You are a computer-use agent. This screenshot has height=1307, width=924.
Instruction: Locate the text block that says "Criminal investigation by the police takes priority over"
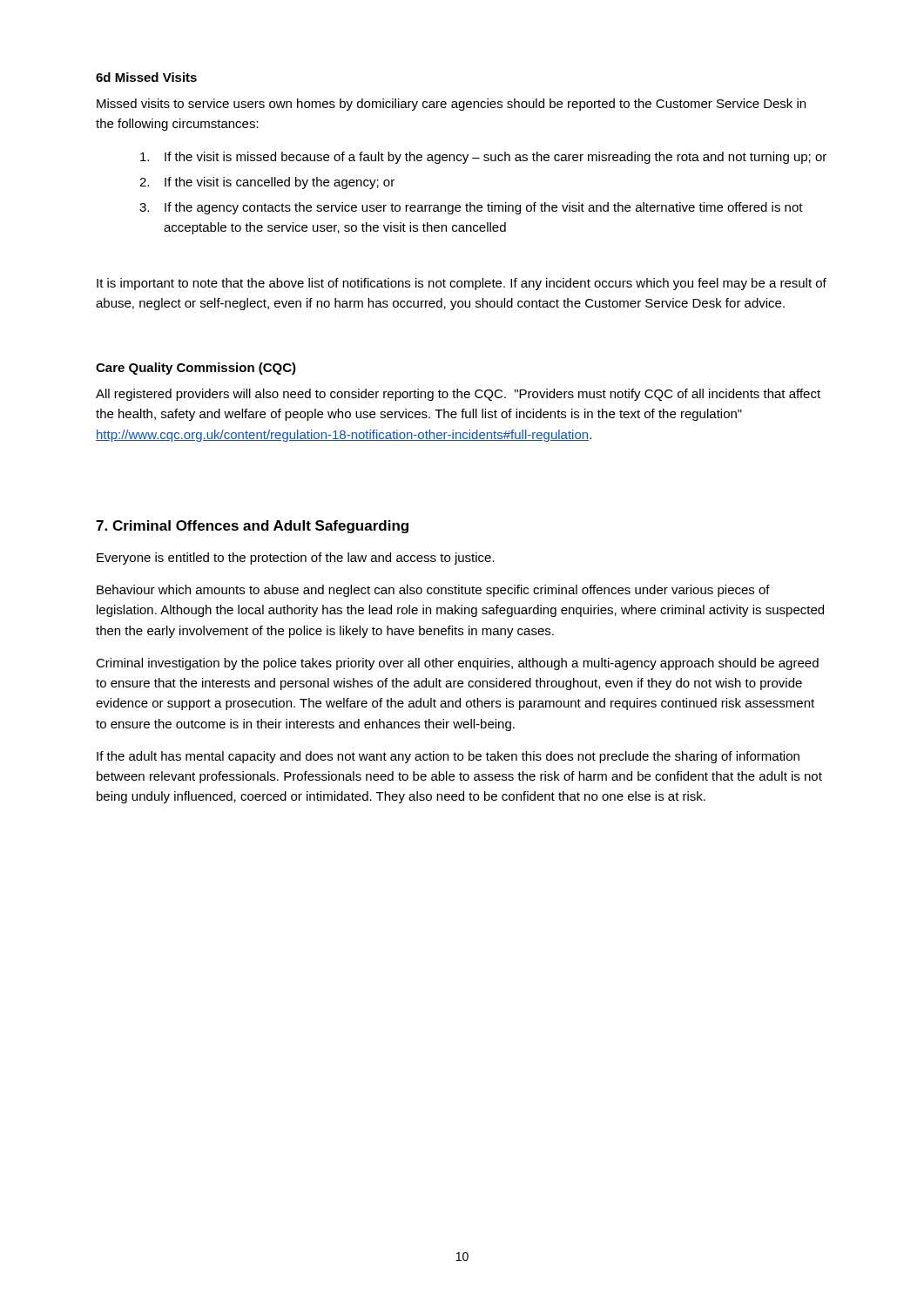[457, 693]
